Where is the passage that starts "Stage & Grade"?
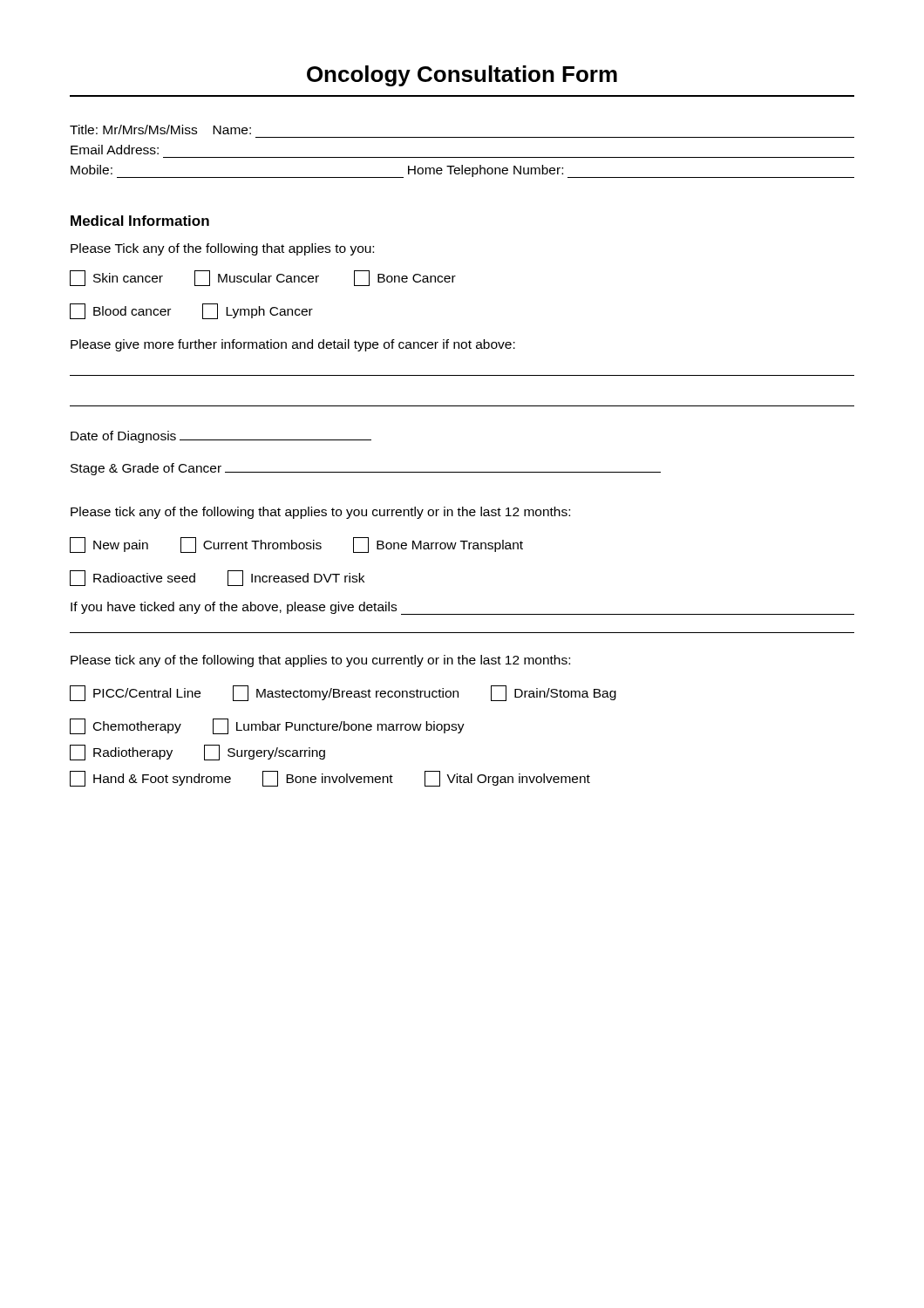924x1308 pixels. 365,466
